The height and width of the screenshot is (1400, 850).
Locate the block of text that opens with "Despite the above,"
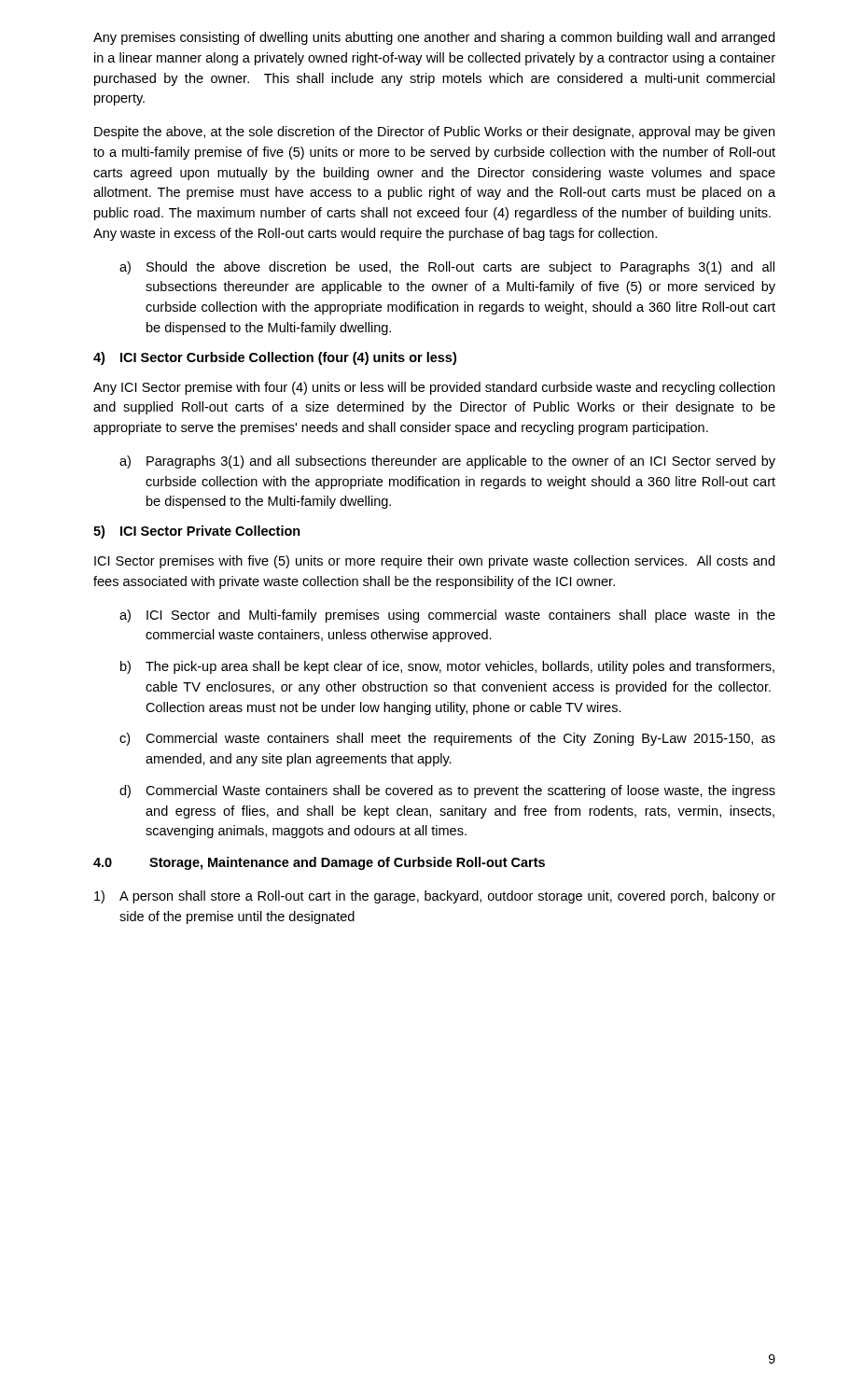pos(434,183)
